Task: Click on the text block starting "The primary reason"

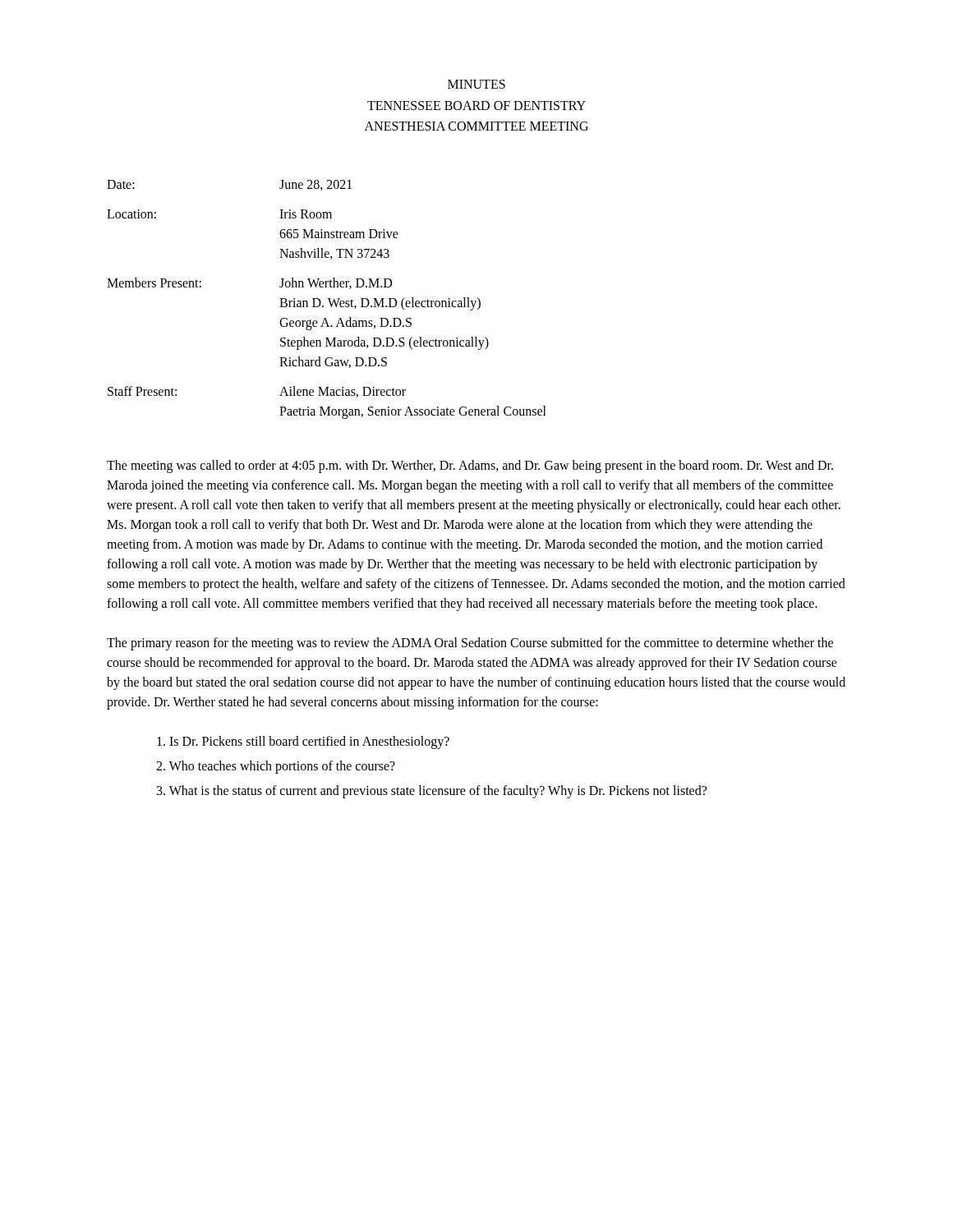Action: click(x=476, y=672)
